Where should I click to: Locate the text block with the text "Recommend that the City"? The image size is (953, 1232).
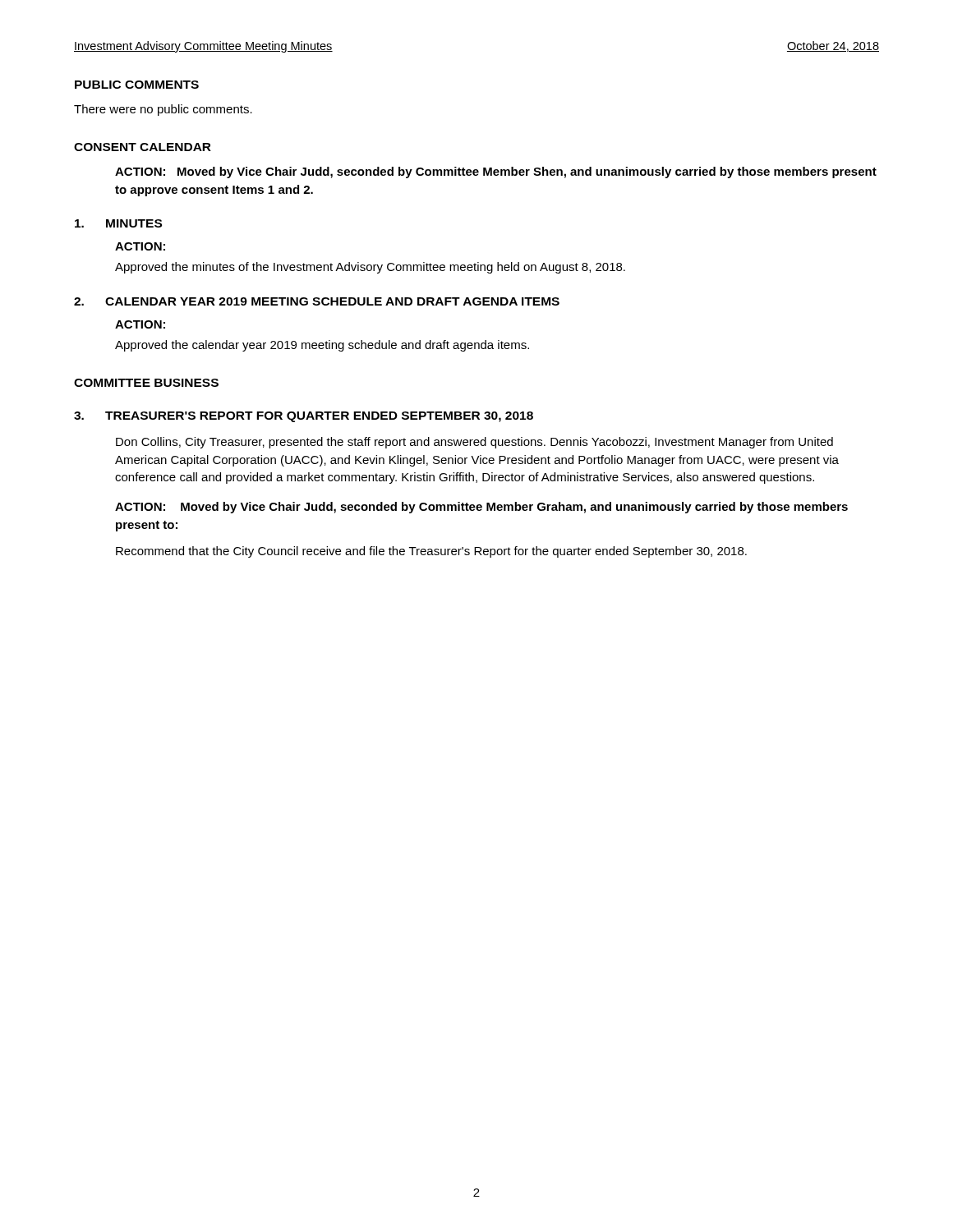[x=431, y=550]
